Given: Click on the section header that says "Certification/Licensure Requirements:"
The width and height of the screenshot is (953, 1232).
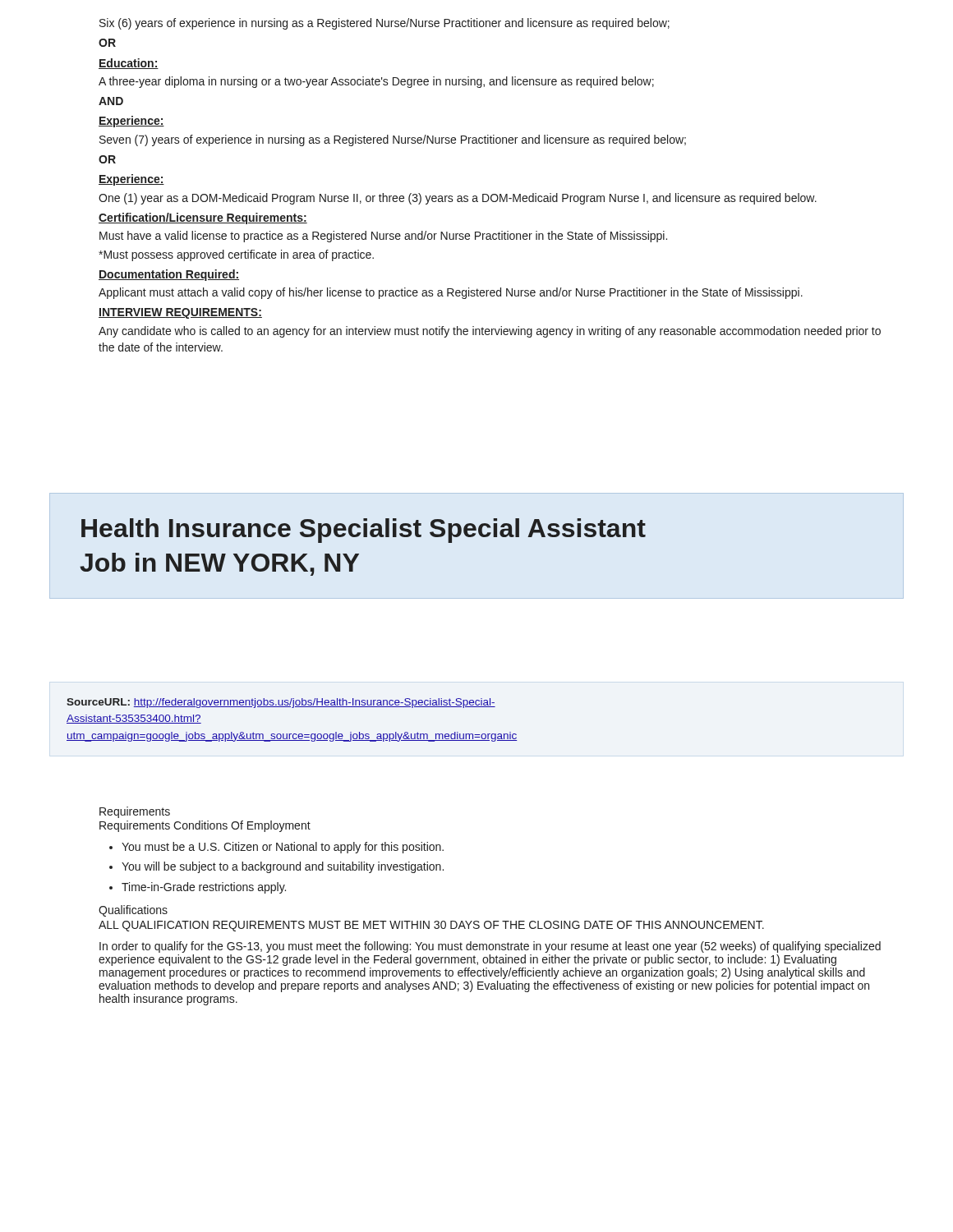Looking at the screenshot, I should tap(203, 218).
